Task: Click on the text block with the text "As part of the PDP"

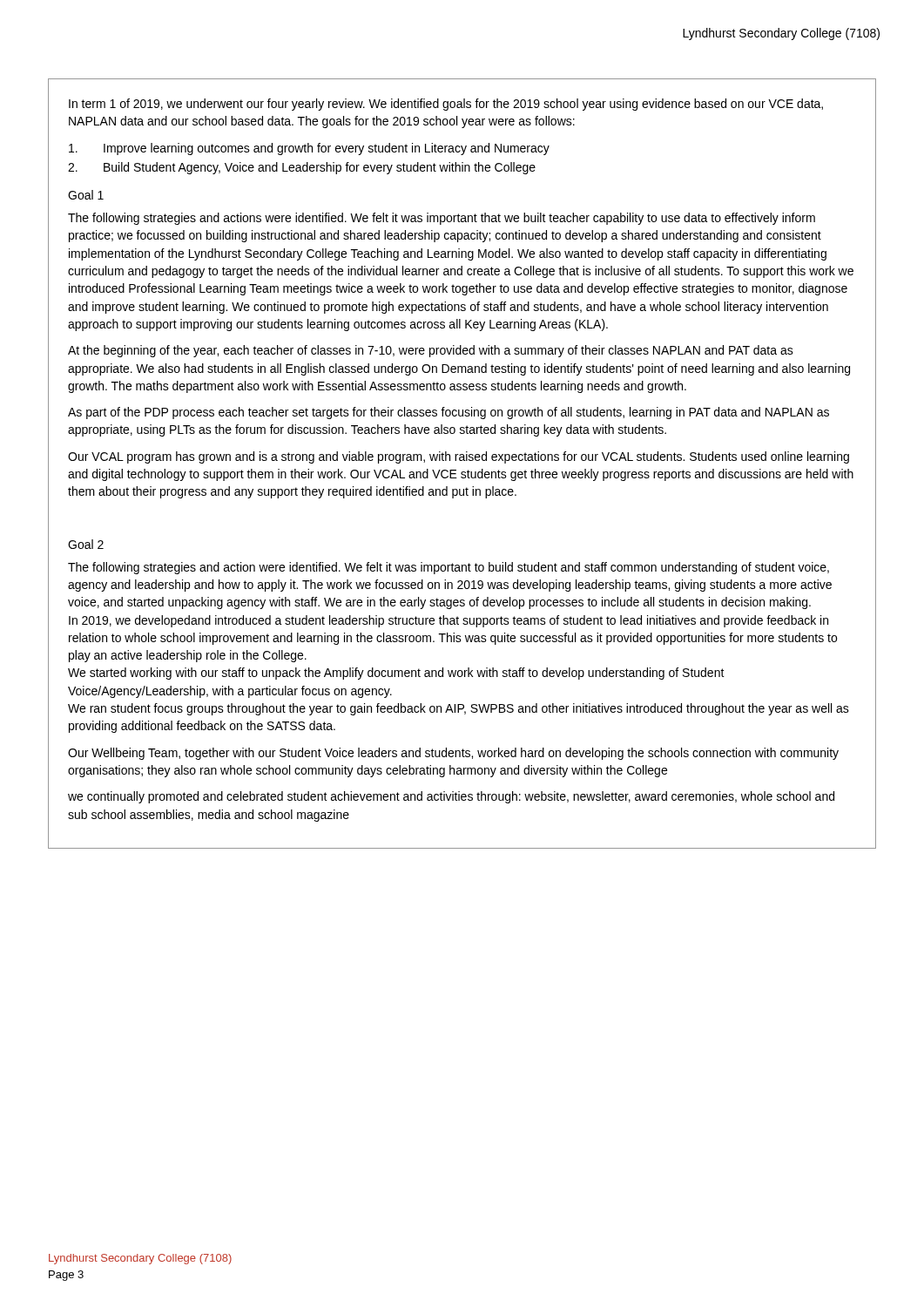Action: [462, 421]
